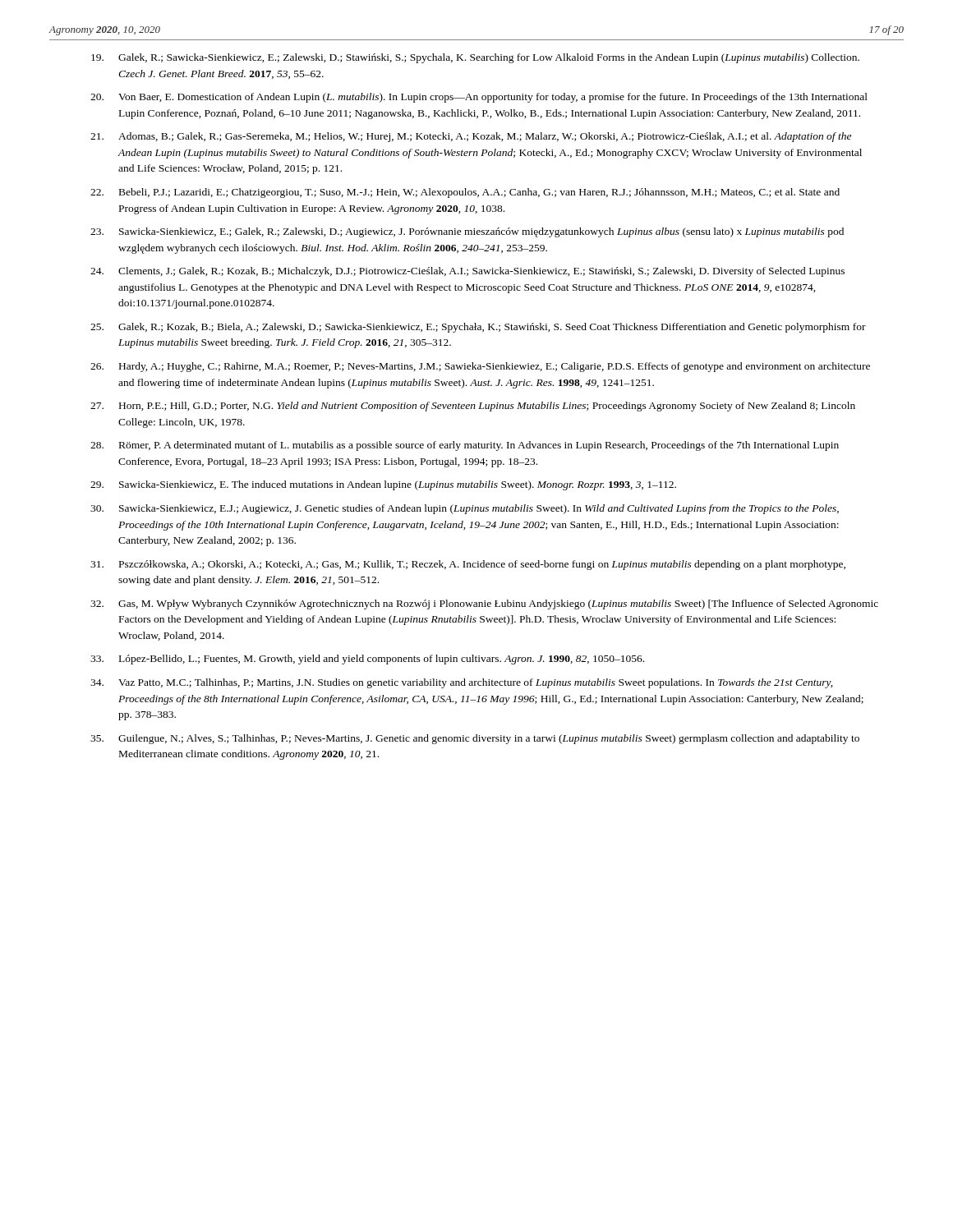Navigate to the block starting "27. Horn, P.E.; Hill, G.D.; Porter, N.G."

[485, 414]
